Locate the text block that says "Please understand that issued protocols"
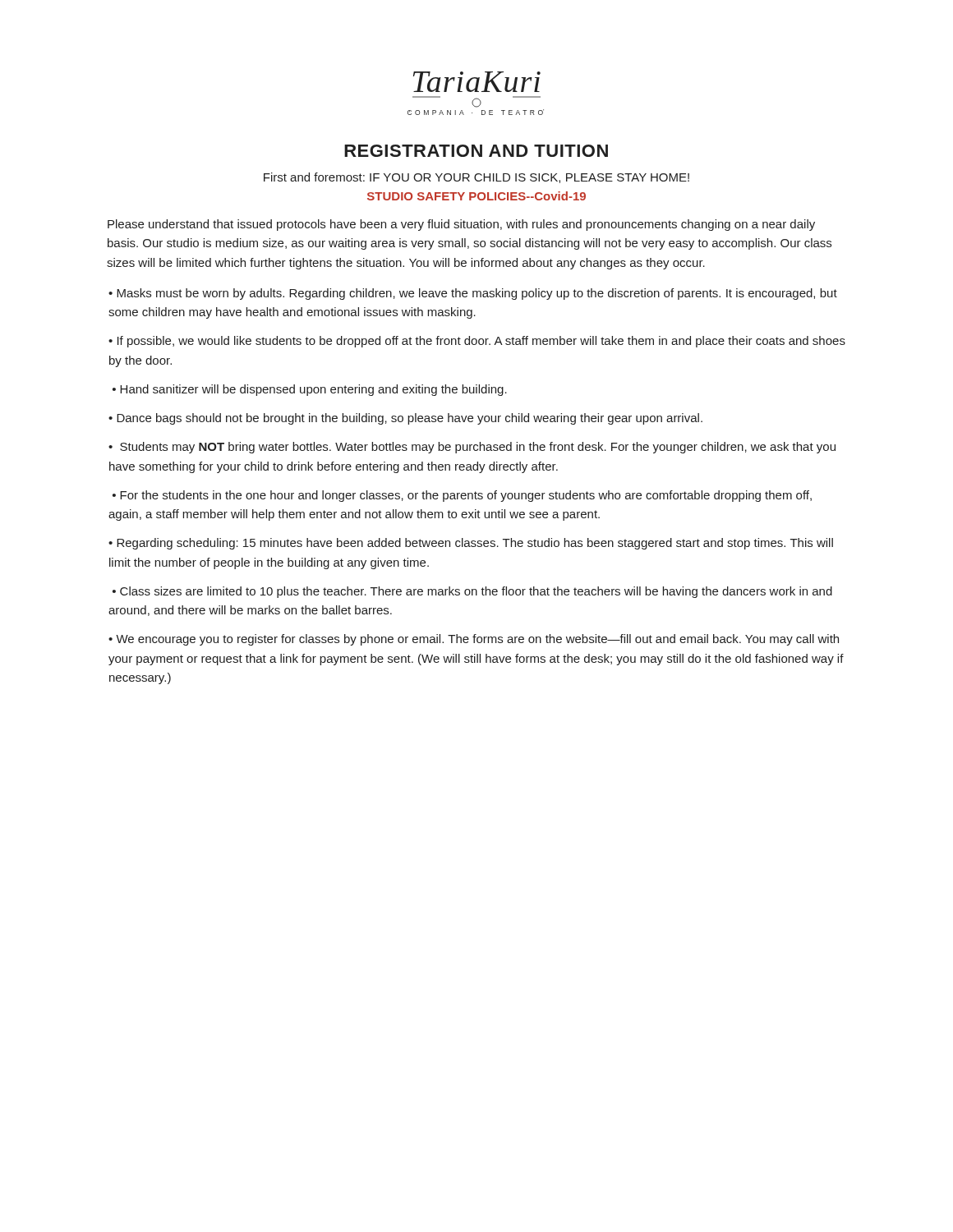This screenshot has width=953, height=1232. (x=469, y=243)
